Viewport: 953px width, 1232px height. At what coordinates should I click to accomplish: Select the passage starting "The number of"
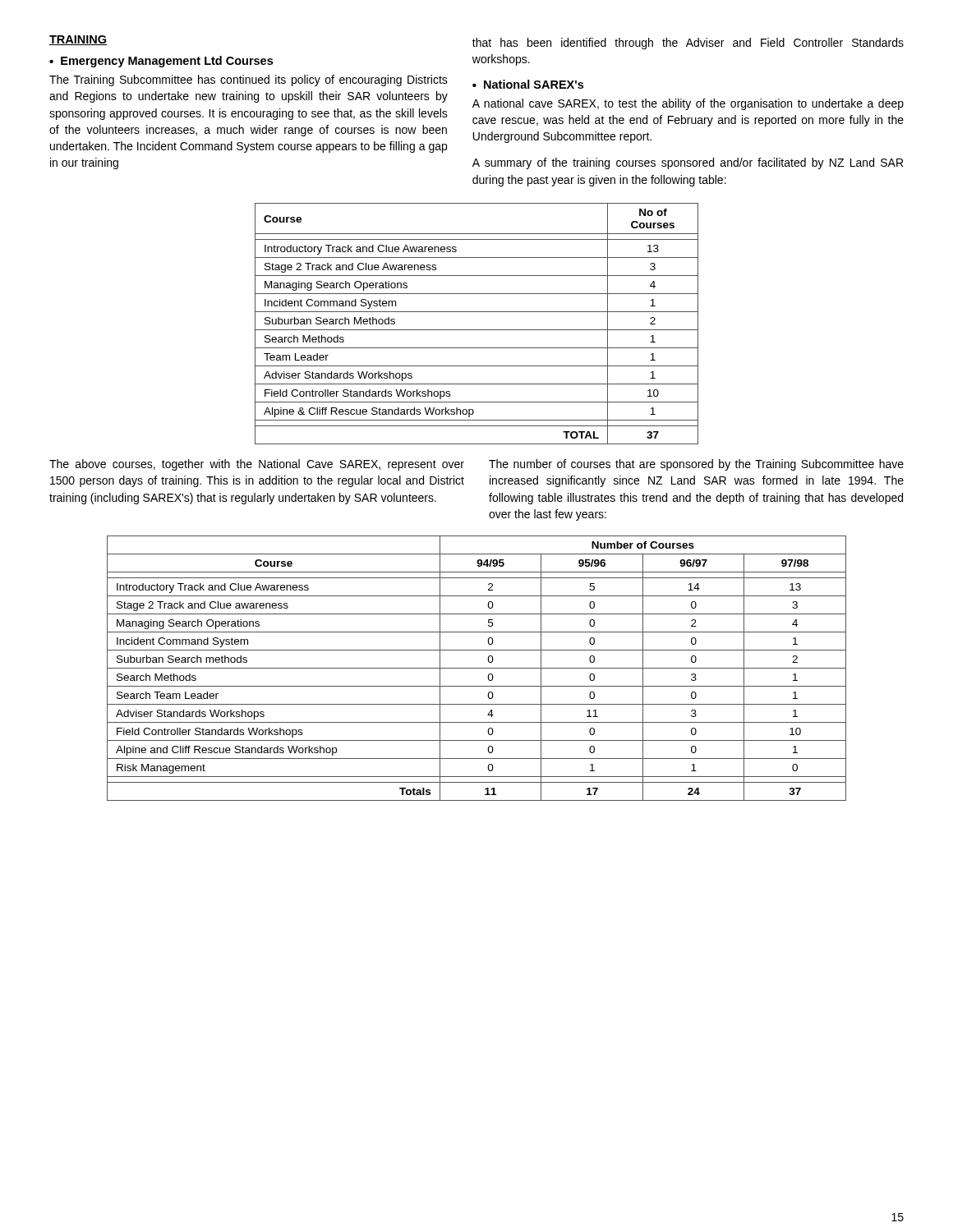[696, 489]
